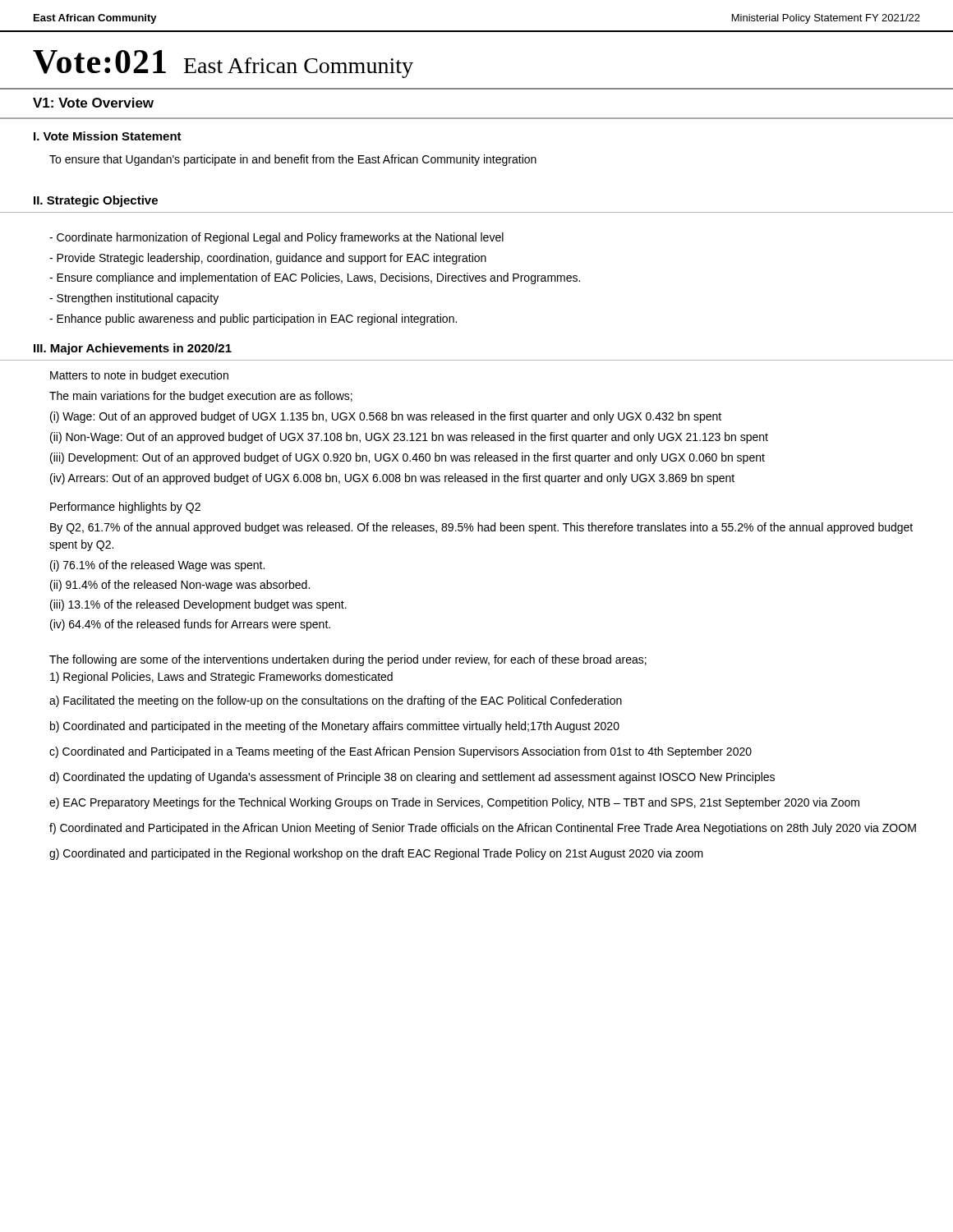The height and width of the screenshot is (1232, 953).
Task: Navigate to the block starting "Strengthen institutional capacity"
Action: pos(134,298)
